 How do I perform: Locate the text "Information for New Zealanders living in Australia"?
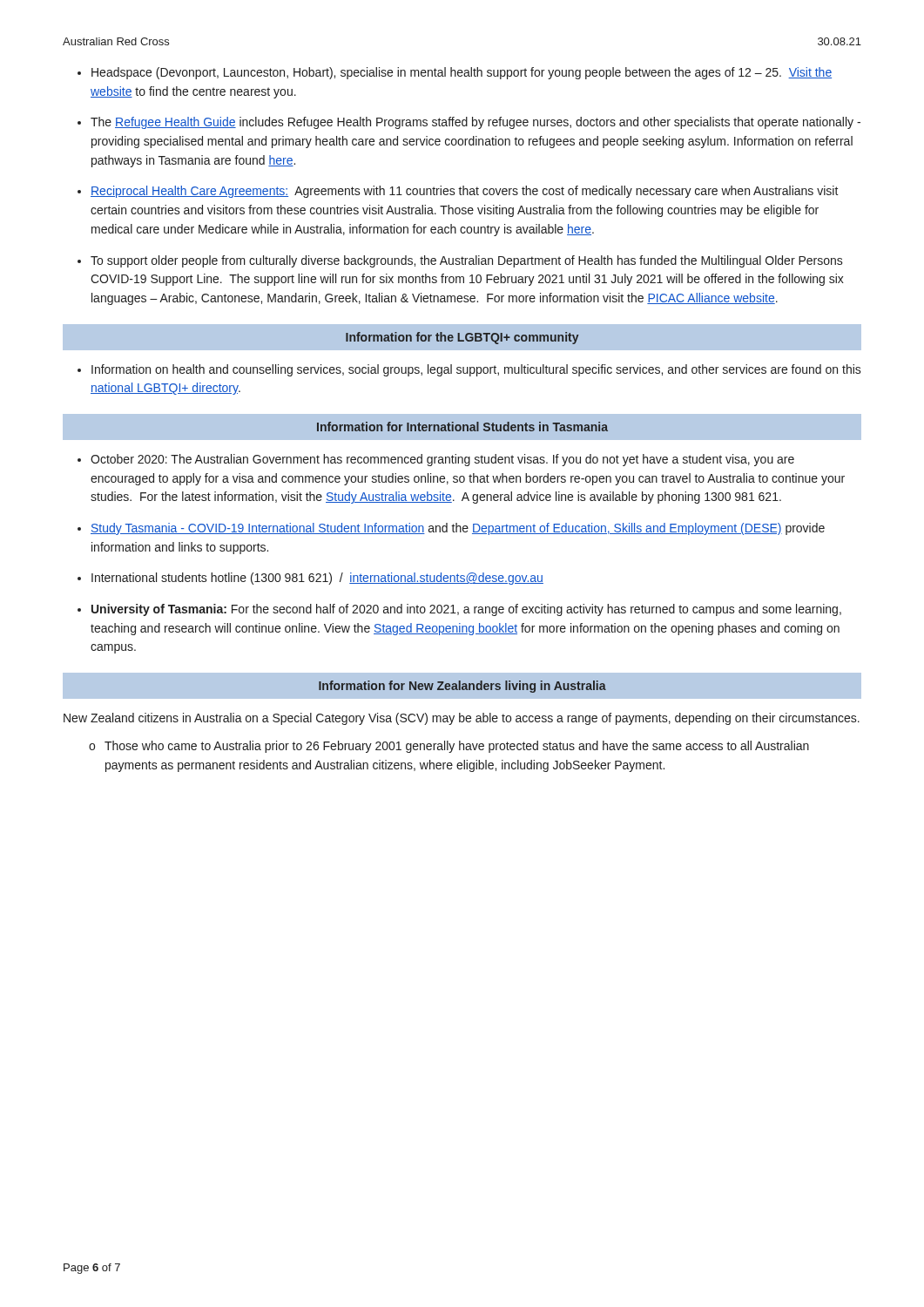tap(462, 686)
